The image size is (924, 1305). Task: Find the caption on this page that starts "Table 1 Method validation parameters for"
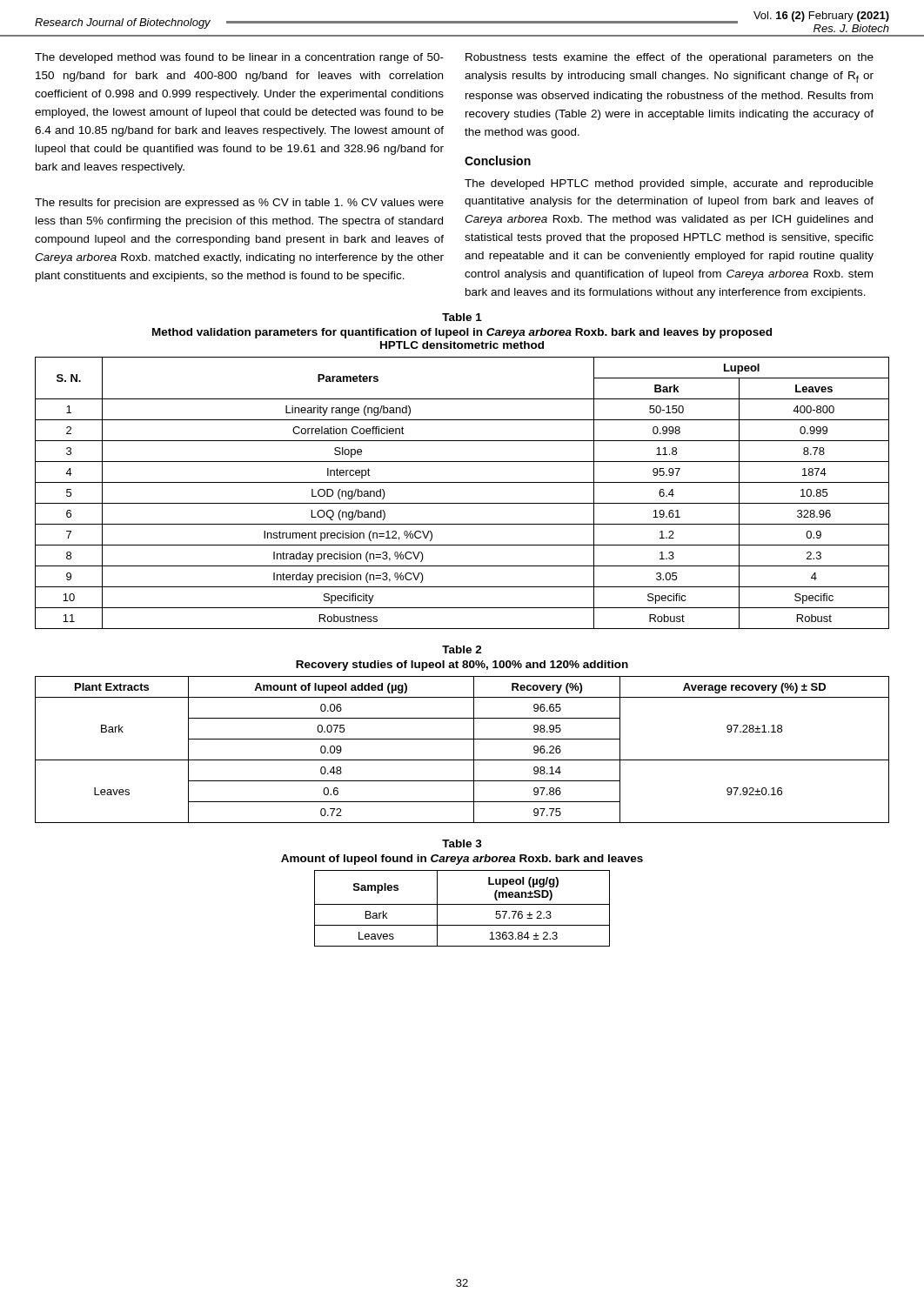point(462,331)
